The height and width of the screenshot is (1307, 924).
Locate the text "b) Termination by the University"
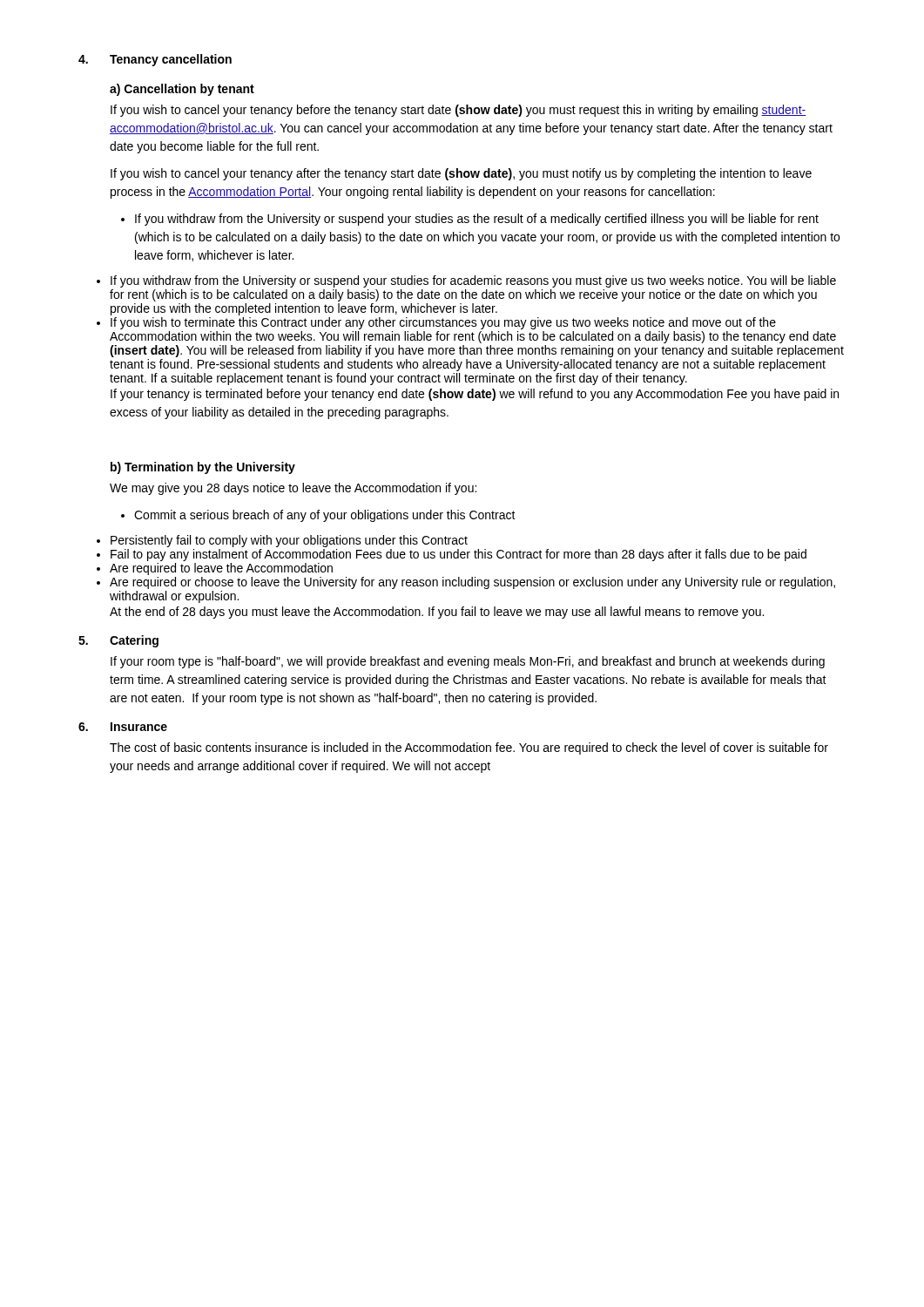pyautogui.click(x=202, y=467)
